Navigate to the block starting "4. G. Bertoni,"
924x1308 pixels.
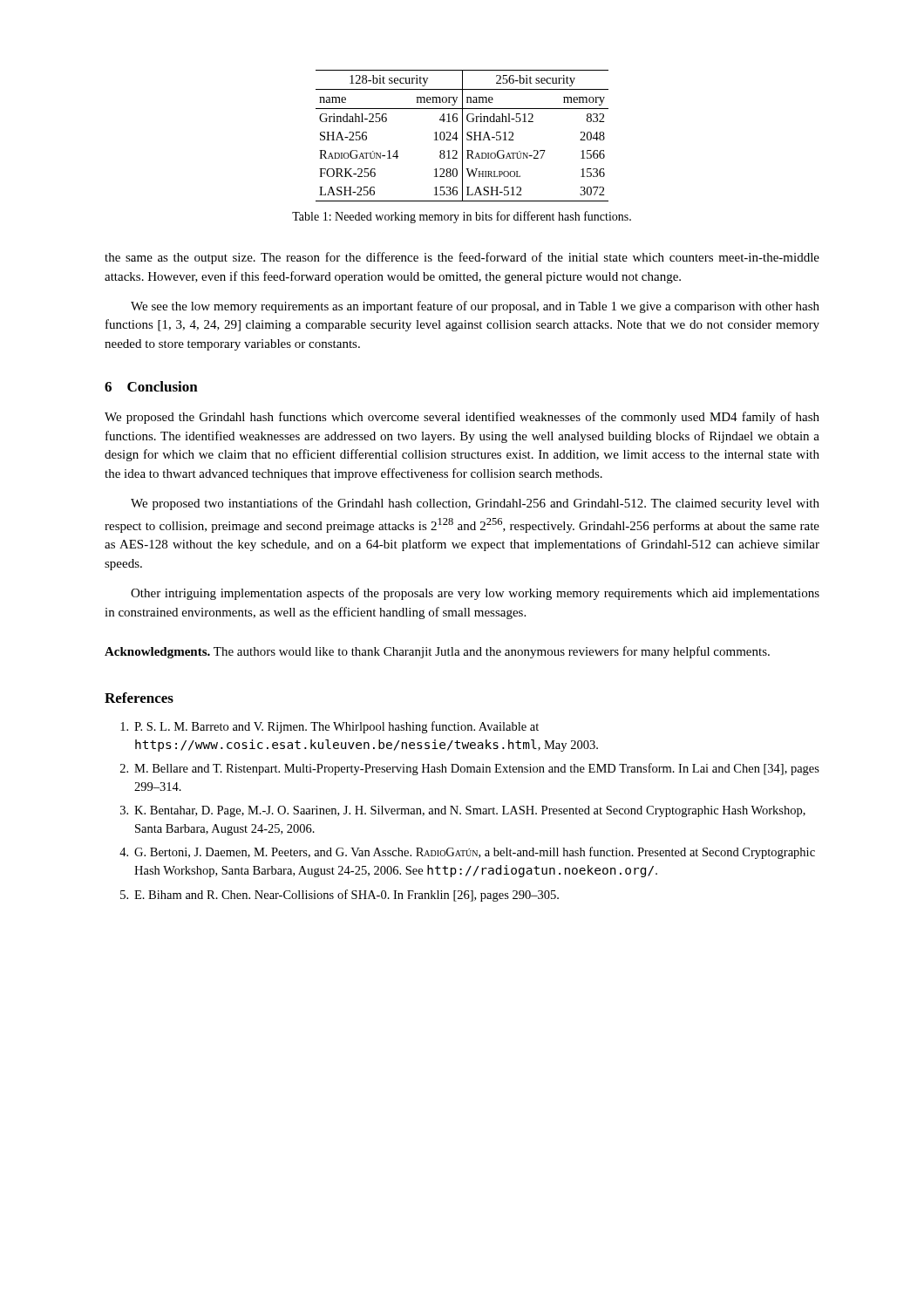click(462, 862)
